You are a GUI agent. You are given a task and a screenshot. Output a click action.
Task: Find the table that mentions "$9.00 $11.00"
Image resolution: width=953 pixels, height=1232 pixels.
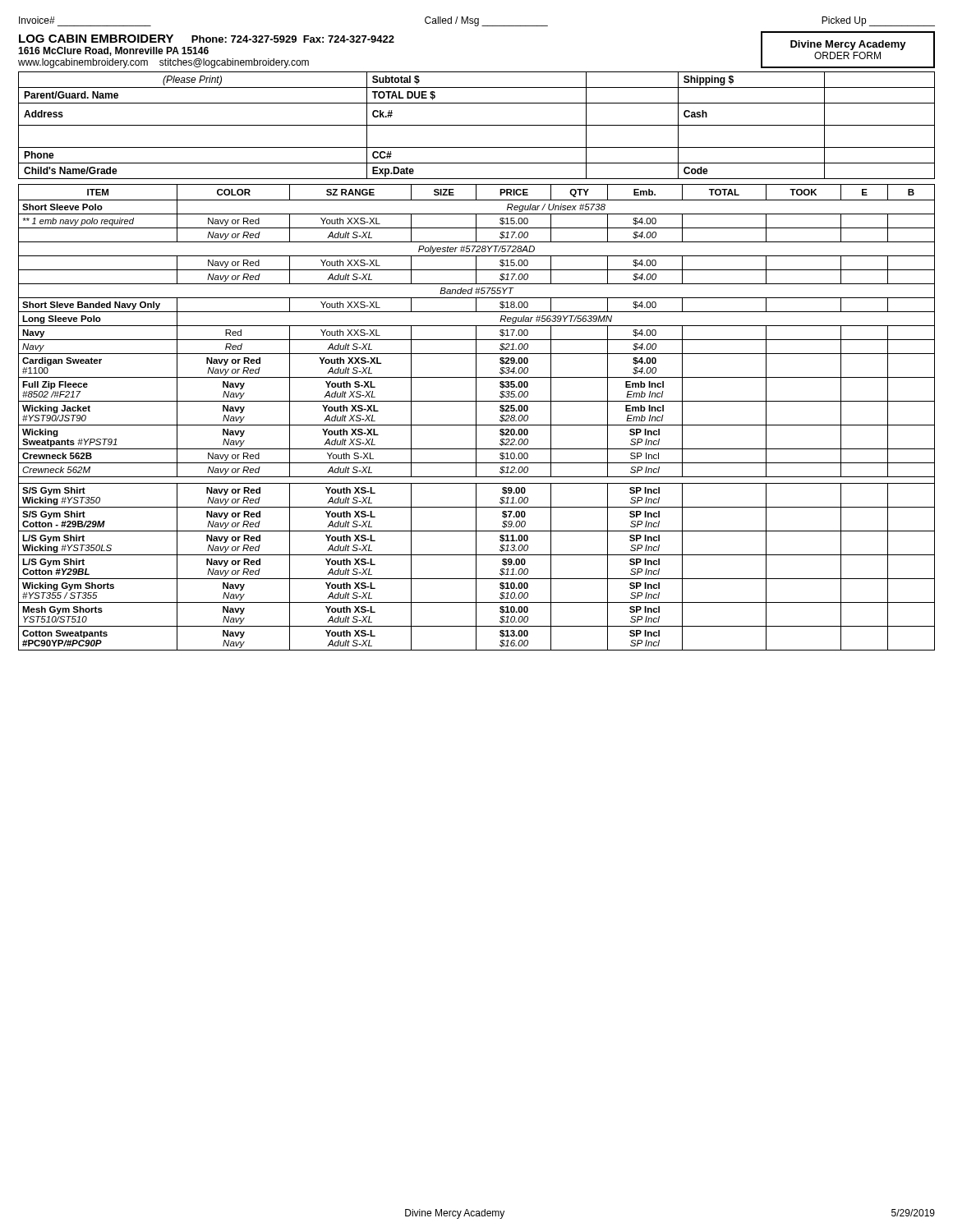pos(476,417)
